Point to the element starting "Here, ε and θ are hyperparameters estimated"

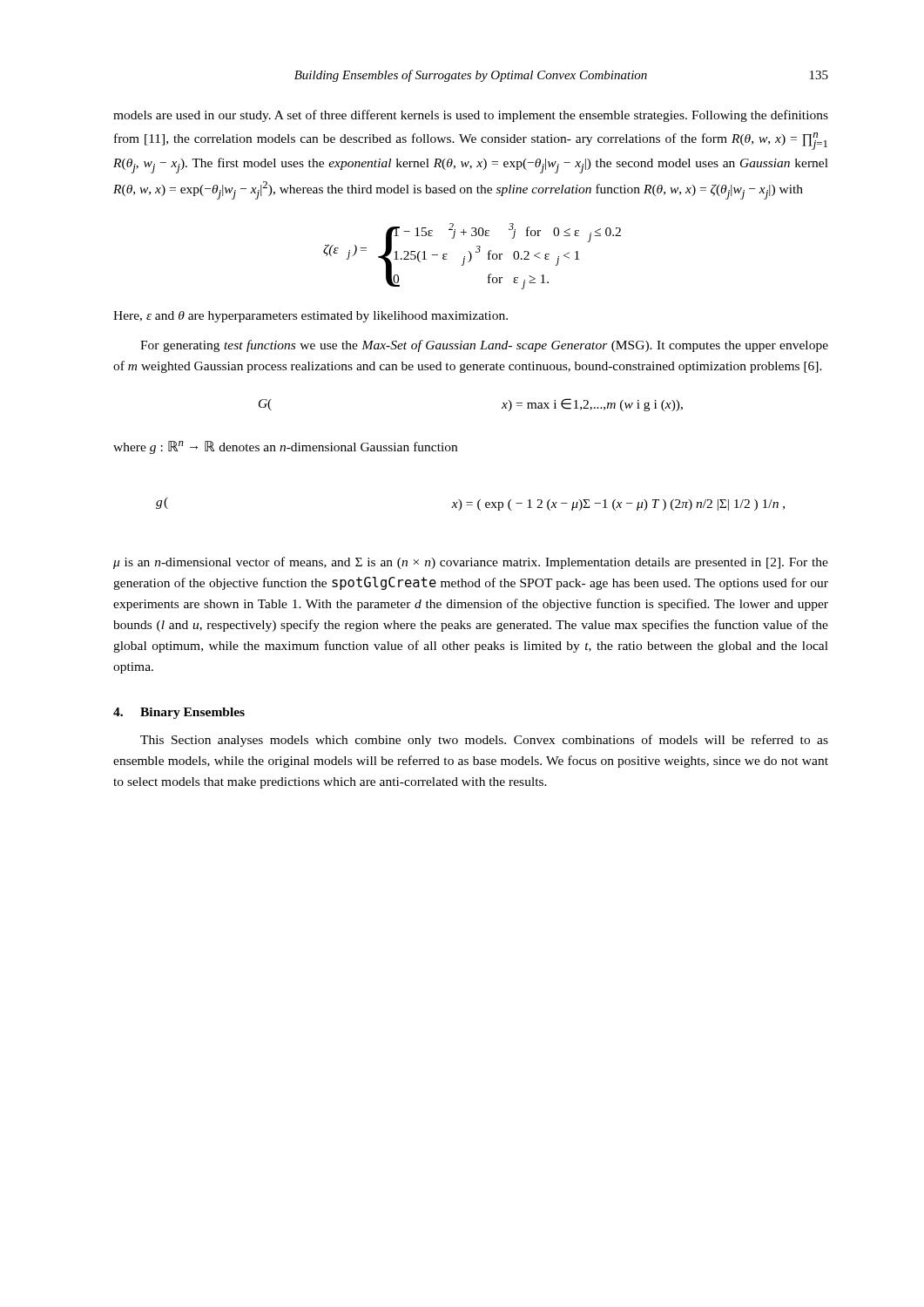pyautogui.click(x=471, y=341)
